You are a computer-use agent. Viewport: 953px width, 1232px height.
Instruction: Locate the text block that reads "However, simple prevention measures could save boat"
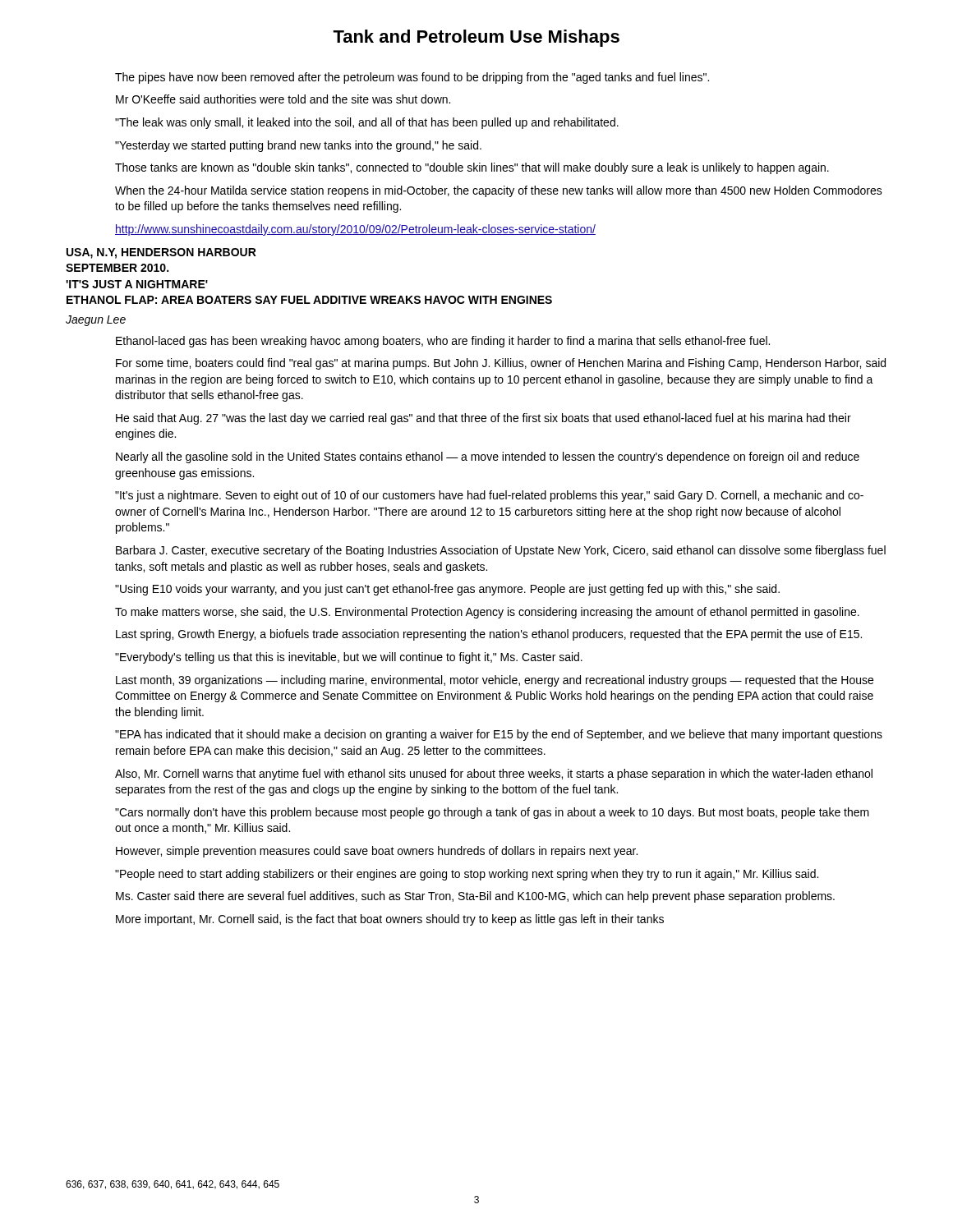(x=501, y=851)
